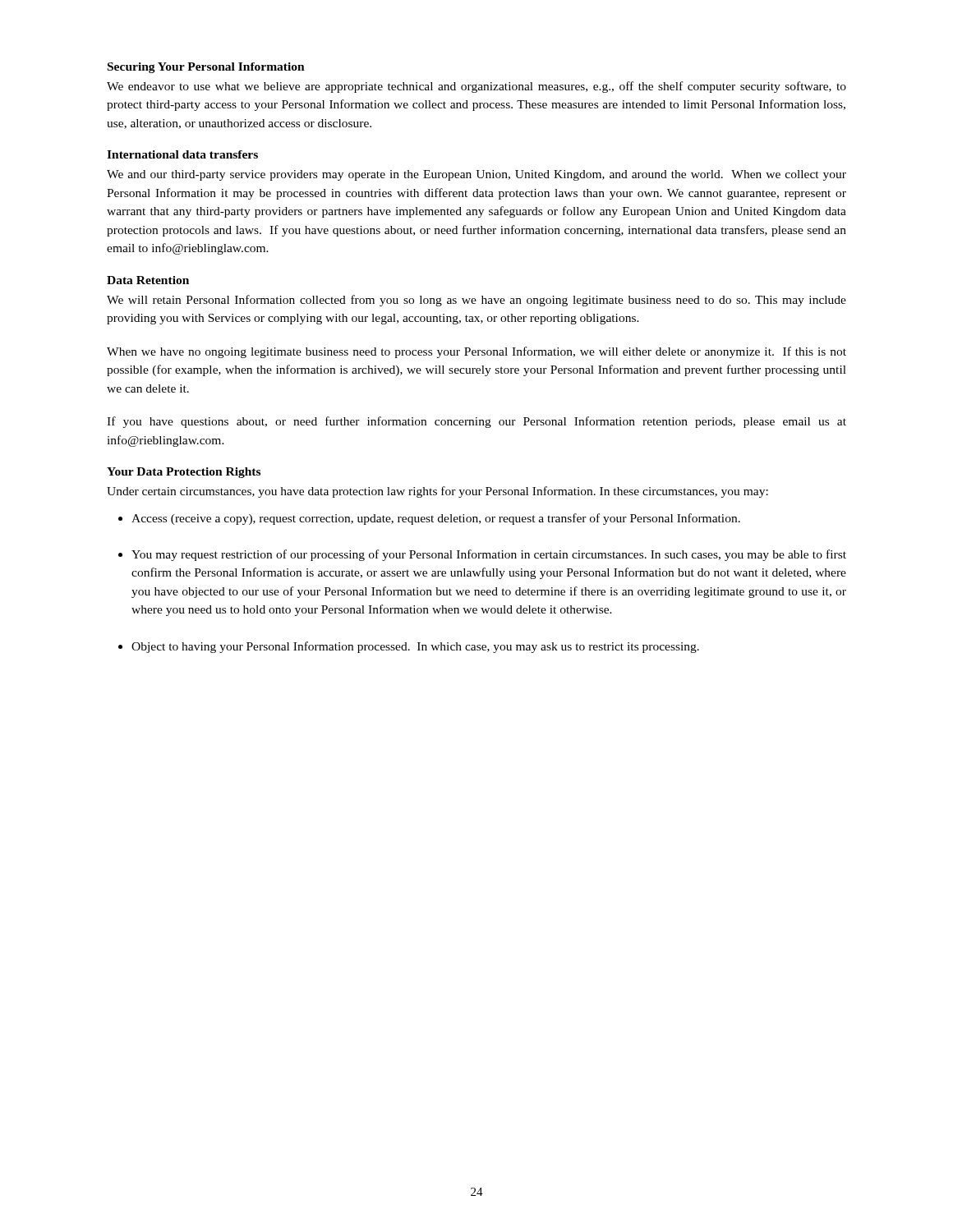
Task: Point to "Securing Your Personal Information"
Action: point(206,66)
